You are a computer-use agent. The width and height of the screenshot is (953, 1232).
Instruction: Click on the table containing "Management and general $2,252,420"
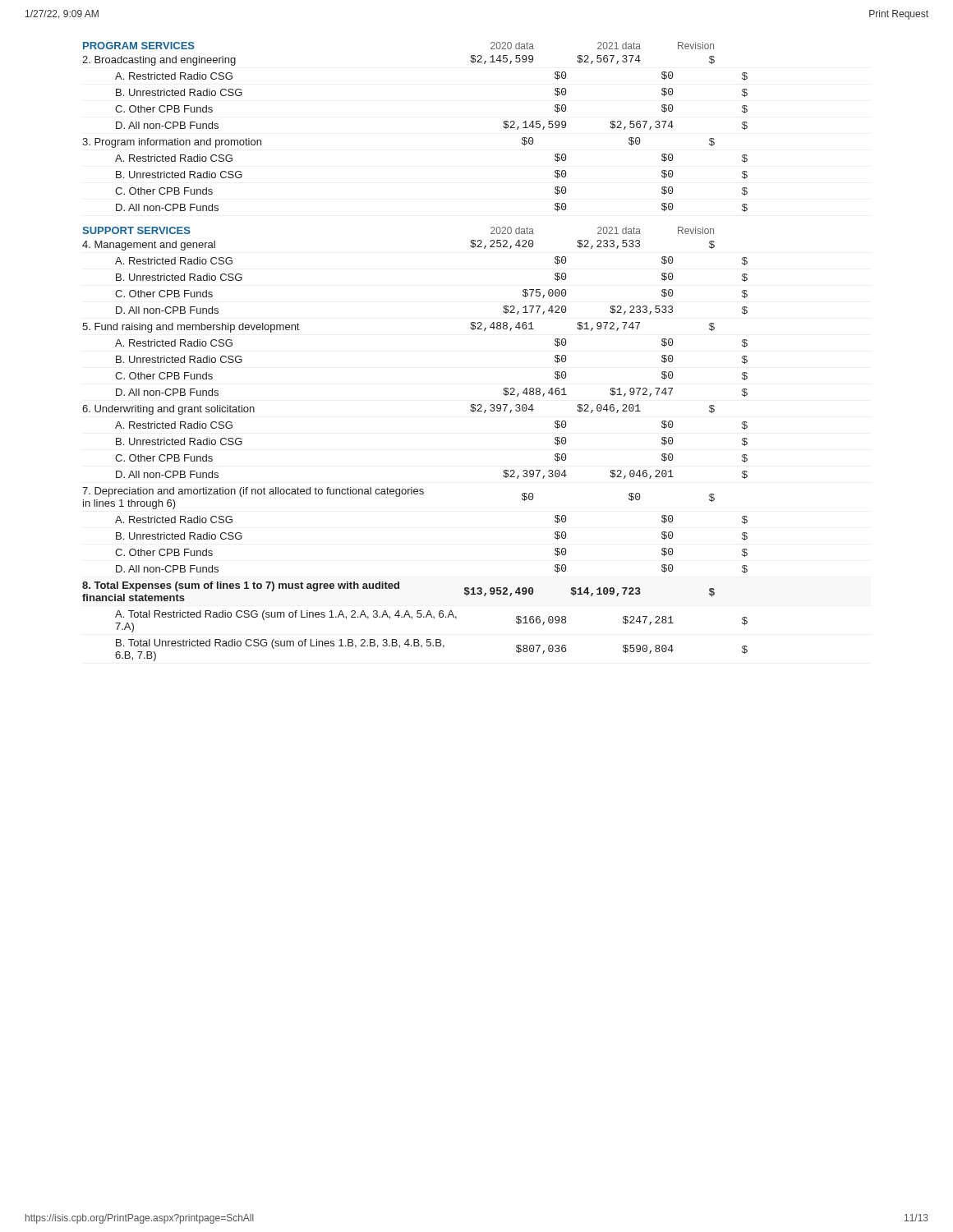(476, 450)
